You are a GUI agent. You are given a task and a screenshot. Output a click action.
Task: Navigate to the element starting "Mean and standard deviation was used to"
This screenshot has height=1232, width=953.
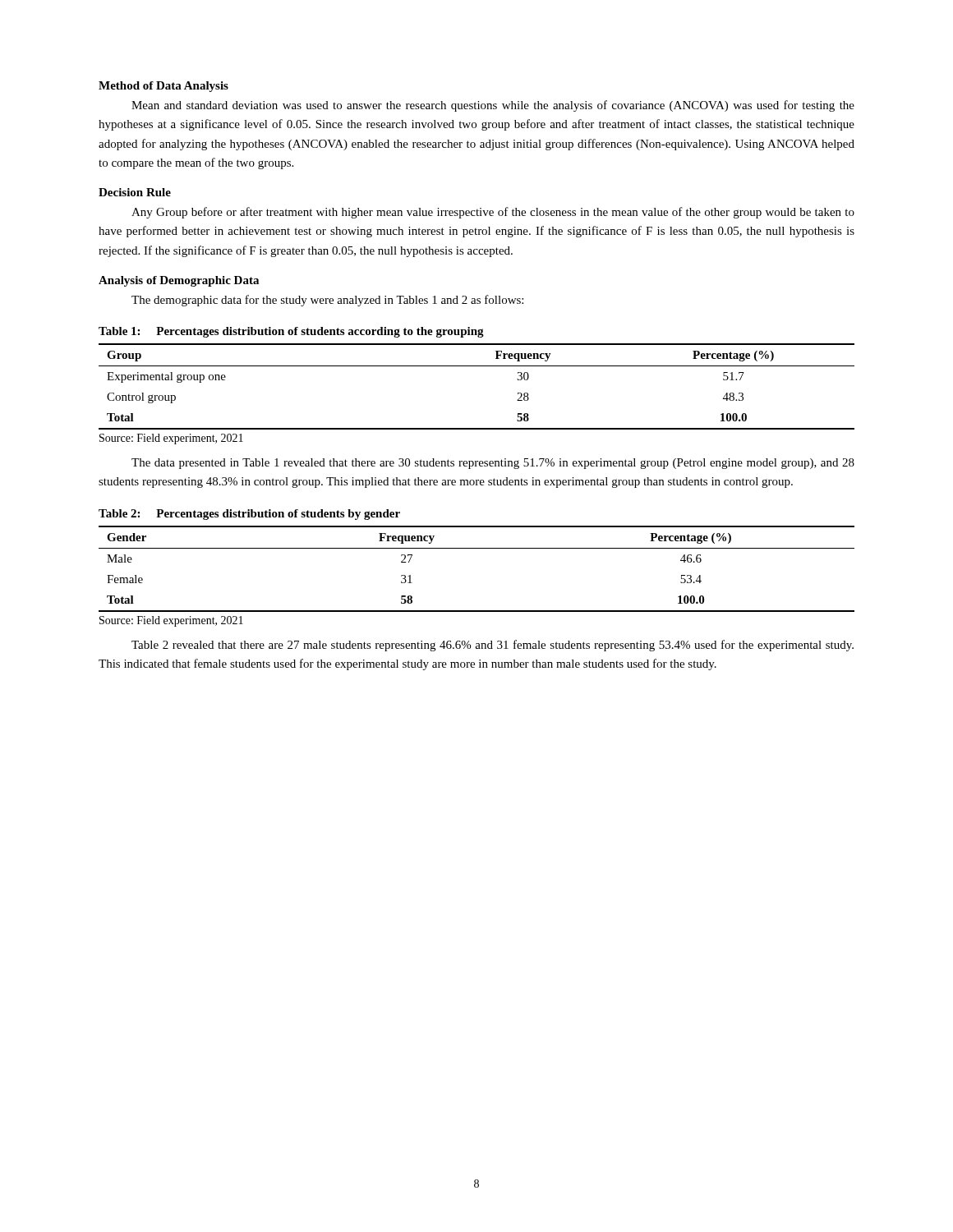tap(476, 134)
